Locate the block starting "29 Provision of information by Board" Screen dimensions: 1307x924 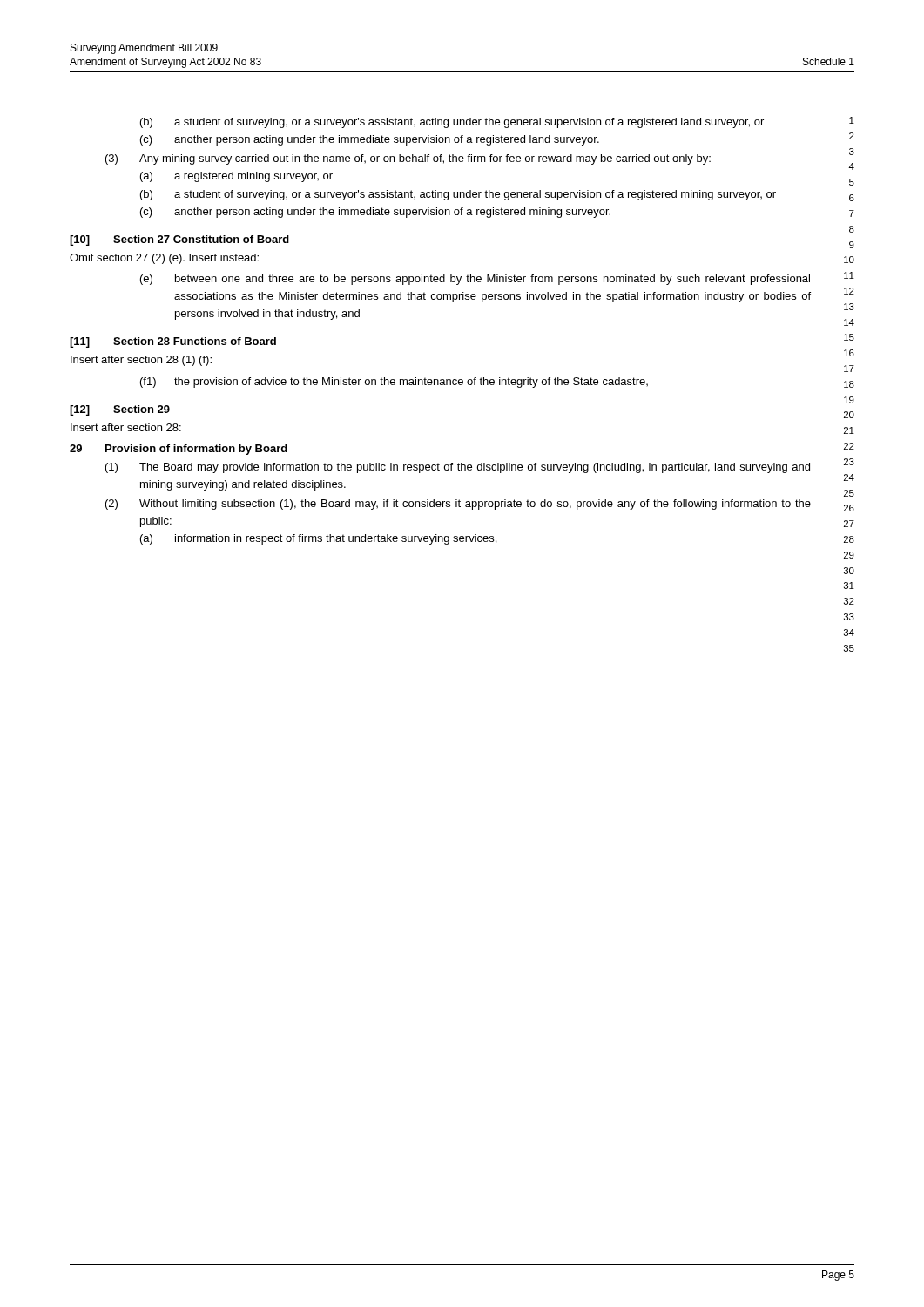click(x=179, y=448)
